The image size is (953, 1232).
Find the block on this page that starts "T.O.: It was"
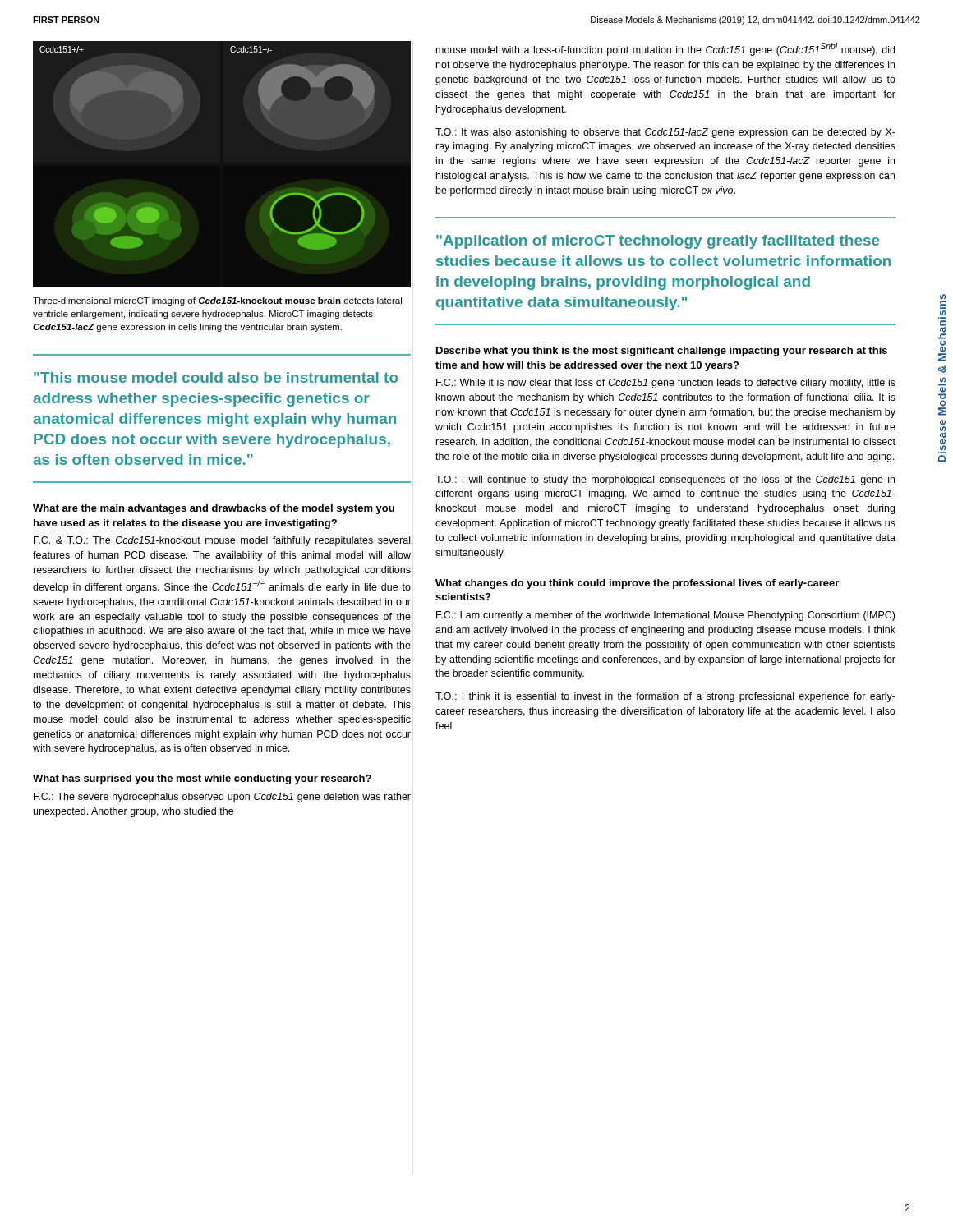click(x=665, y=161)
